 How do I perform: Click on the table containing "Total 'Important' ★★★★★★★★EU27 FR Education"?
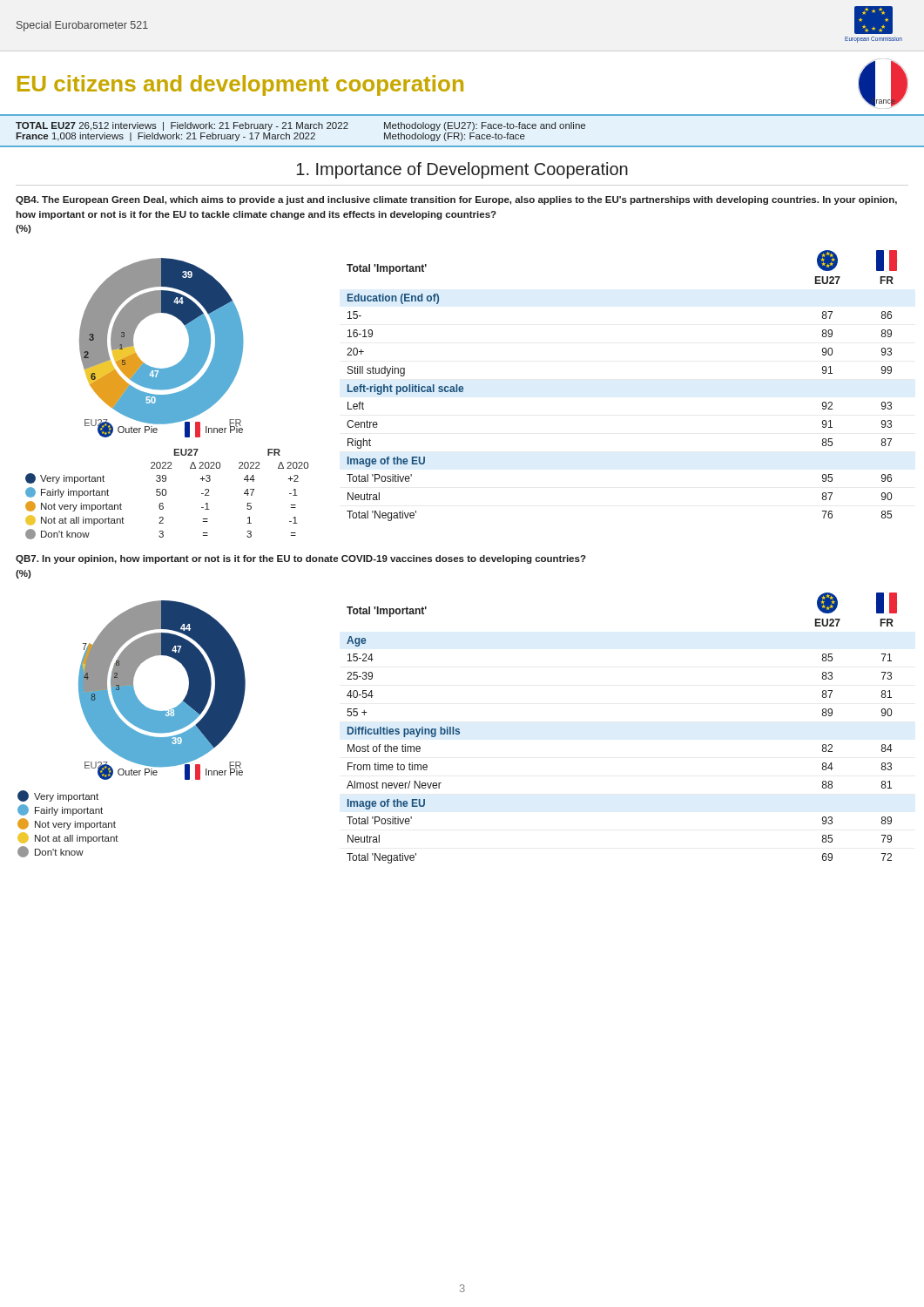click(x=627, y=385)
